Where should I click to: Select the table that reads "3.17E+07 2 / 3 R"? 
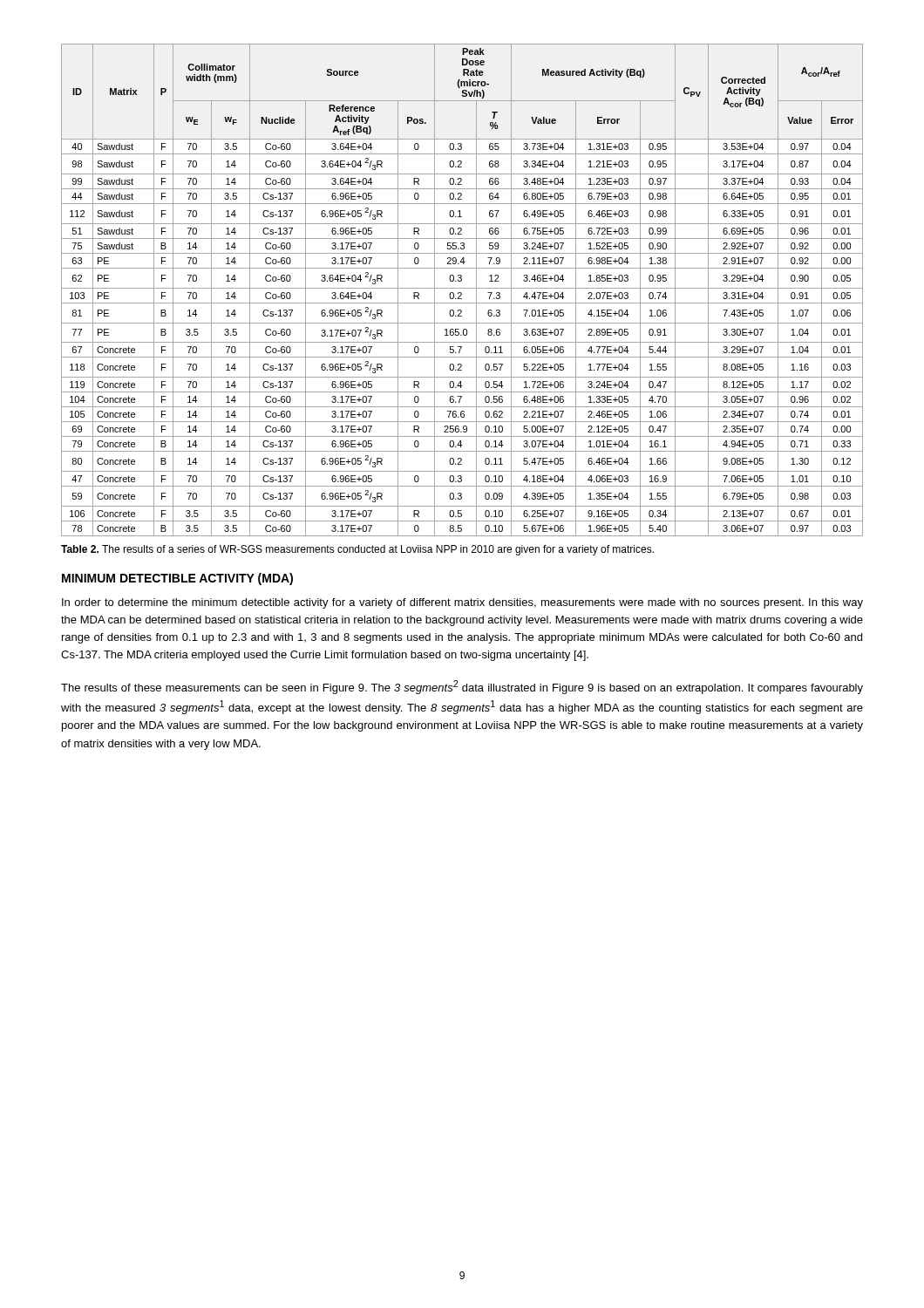click(x=462, y=290)
